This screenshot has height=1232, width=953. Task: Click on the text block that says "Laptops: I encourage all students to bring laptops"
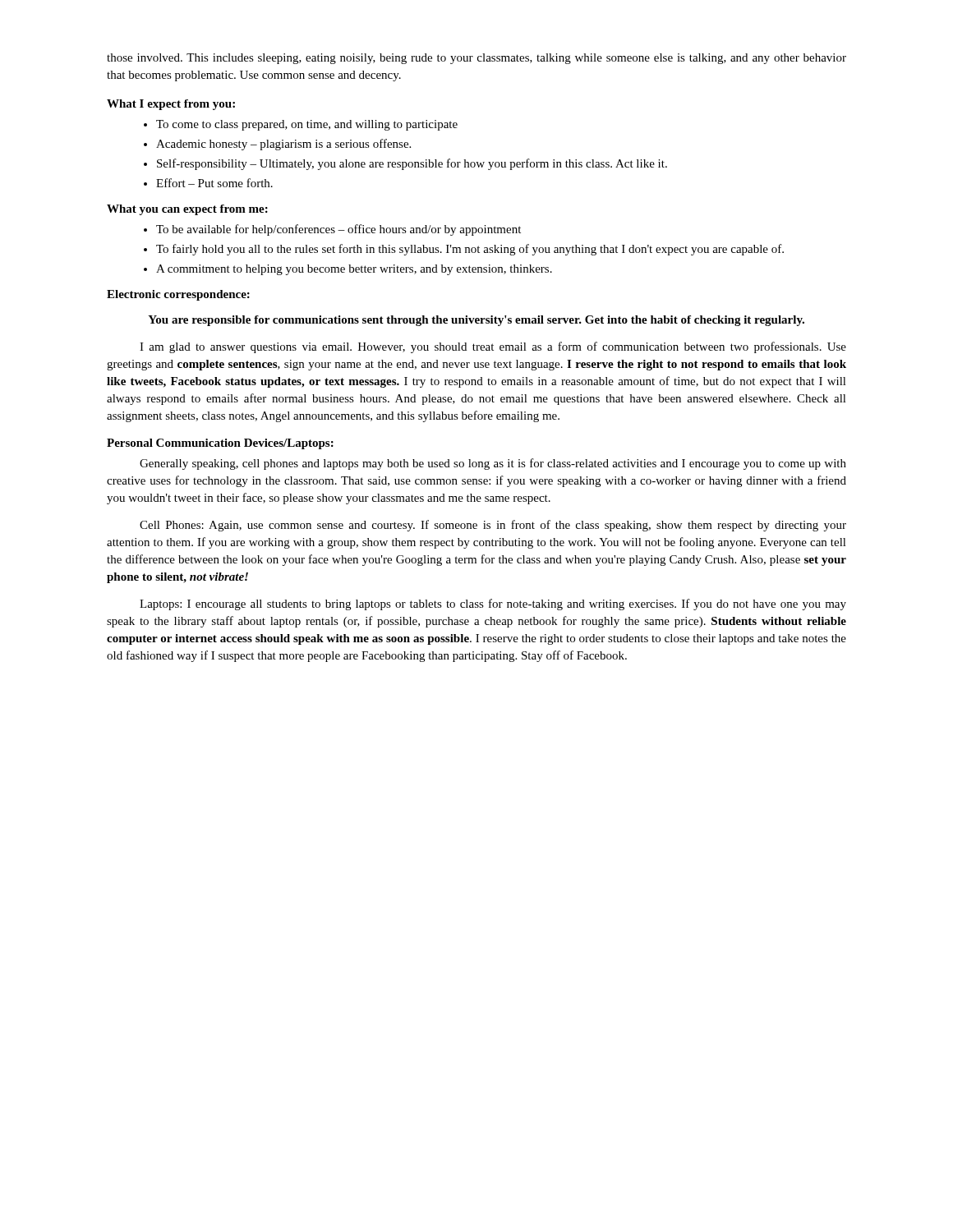point(476,630)
